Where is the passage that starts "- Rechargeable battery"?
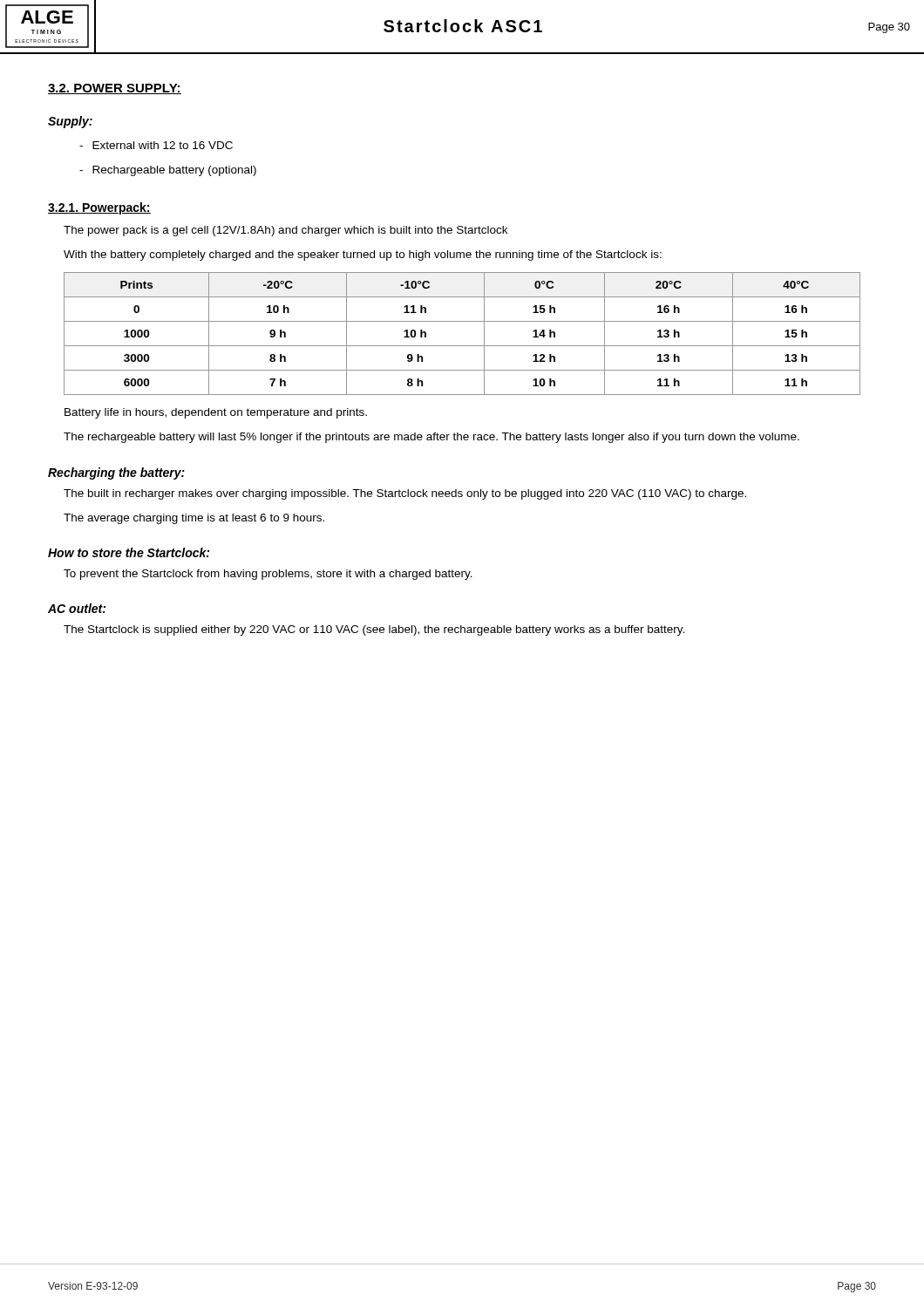 (168, 170)
